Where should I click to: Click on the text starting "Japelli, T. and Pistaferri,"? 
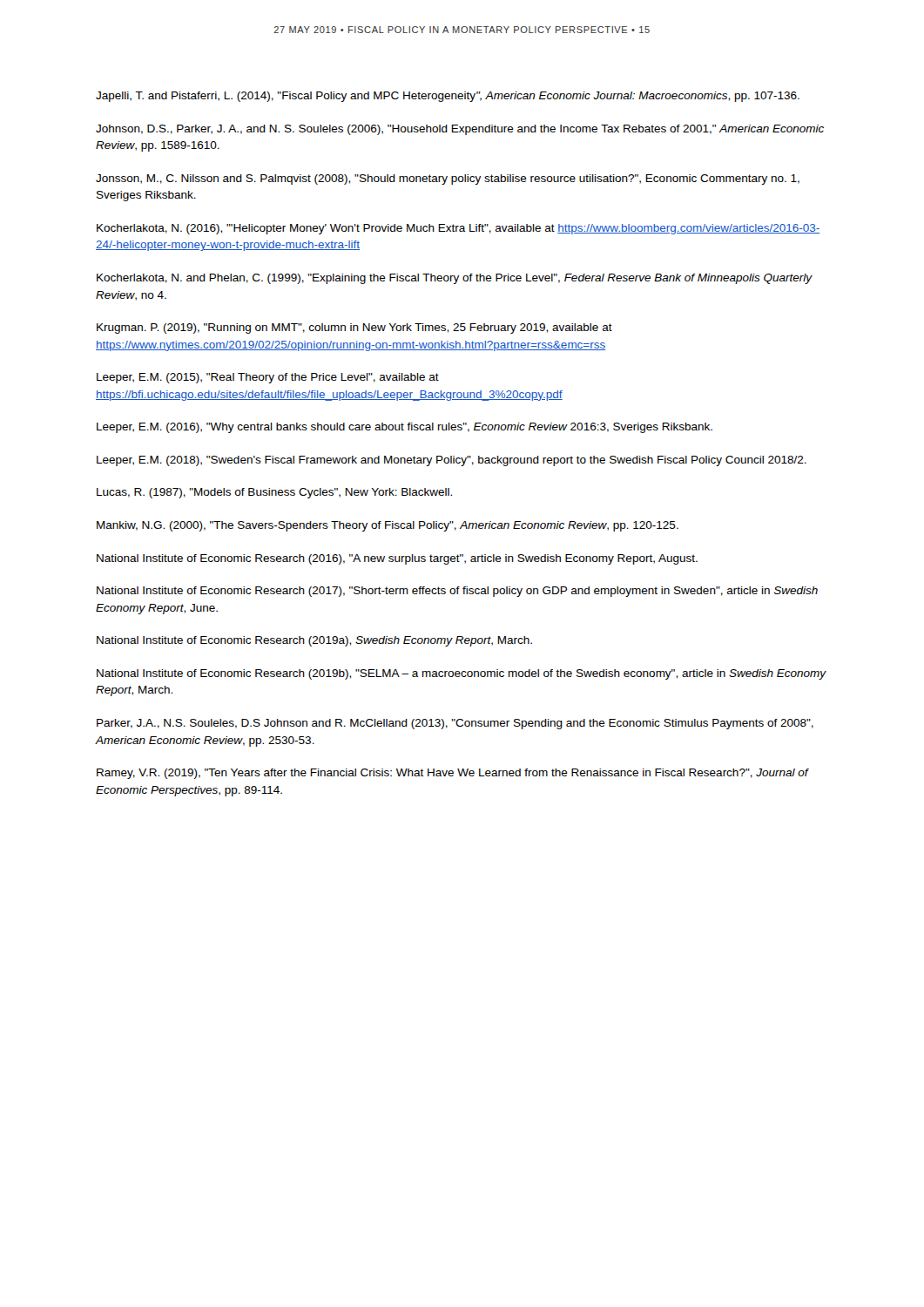tap(448, 95)
